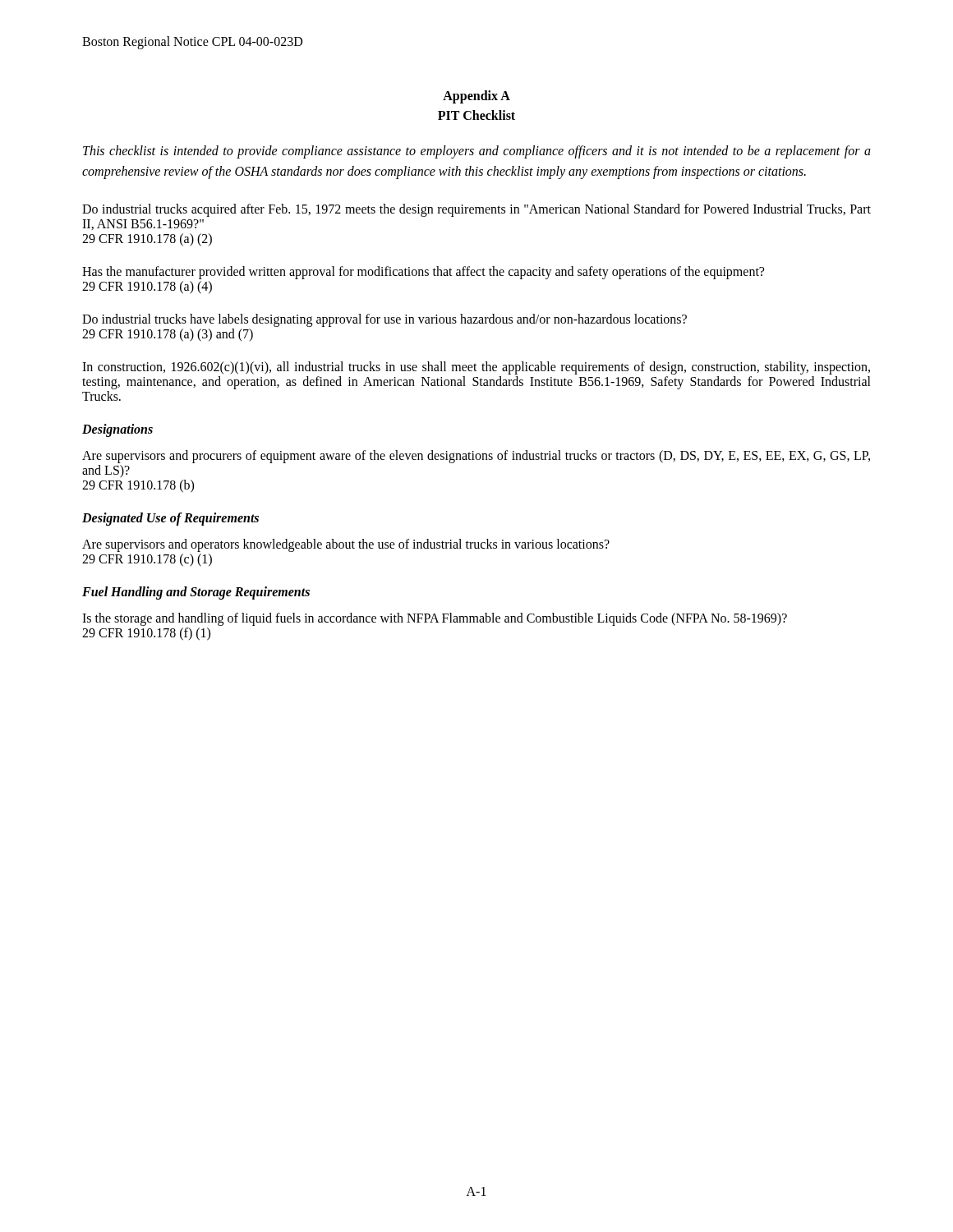Select the text starting "Designated Use of"

coord(171,518)
